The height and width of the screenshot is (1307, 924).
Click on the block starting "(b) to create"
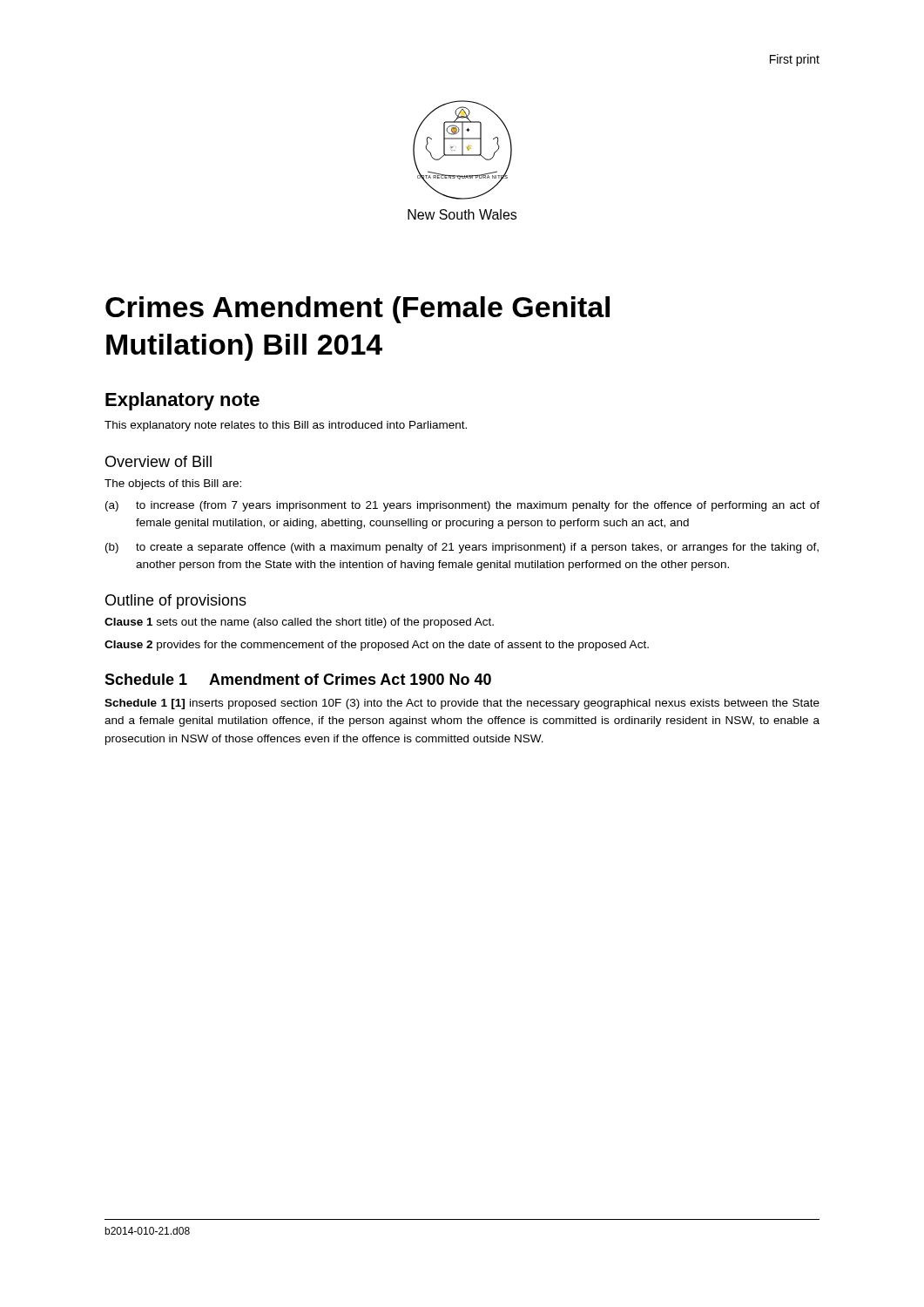(462, 556)
